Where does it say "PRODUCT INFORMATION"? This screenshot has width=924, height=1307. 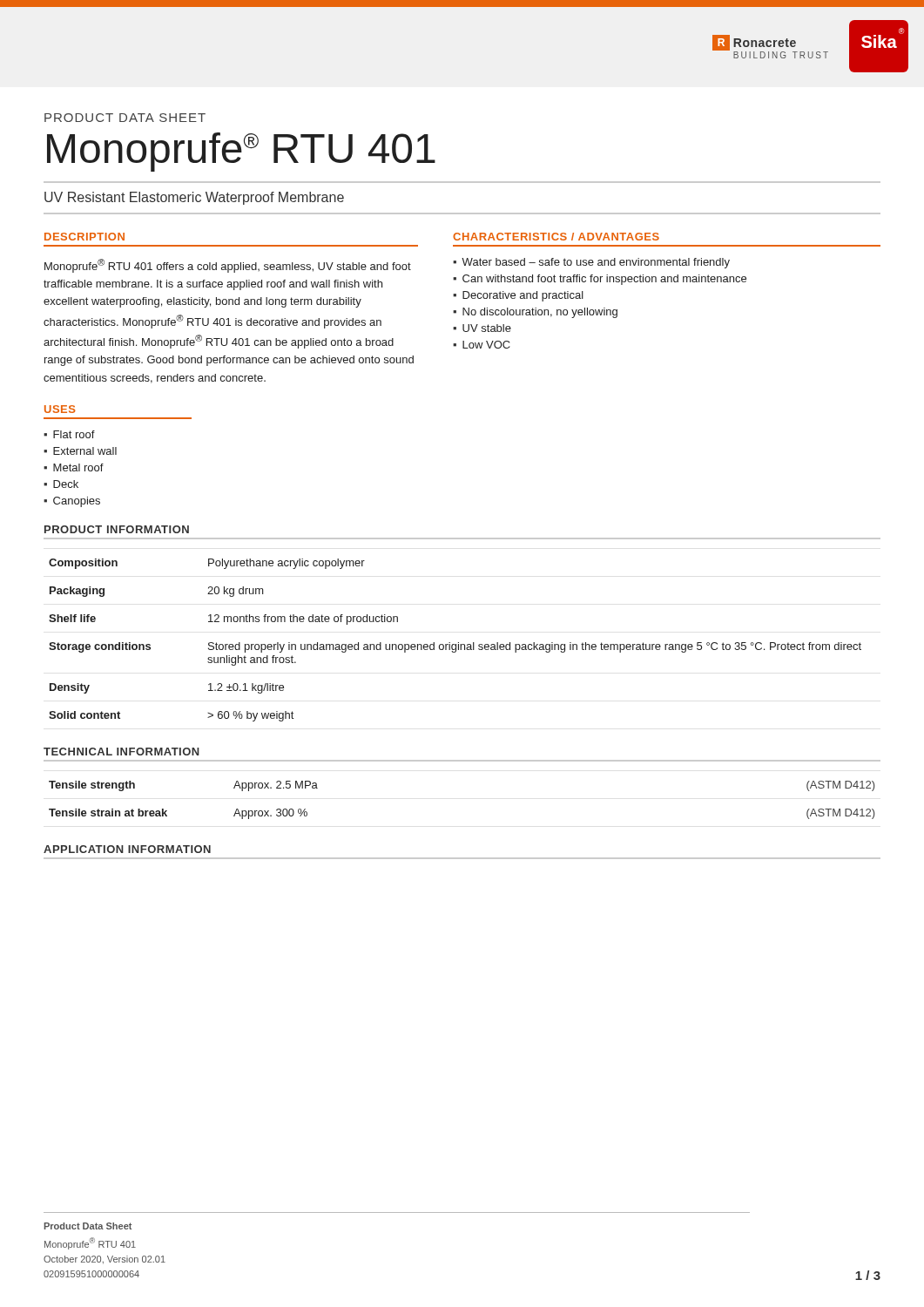coord(462,531)
